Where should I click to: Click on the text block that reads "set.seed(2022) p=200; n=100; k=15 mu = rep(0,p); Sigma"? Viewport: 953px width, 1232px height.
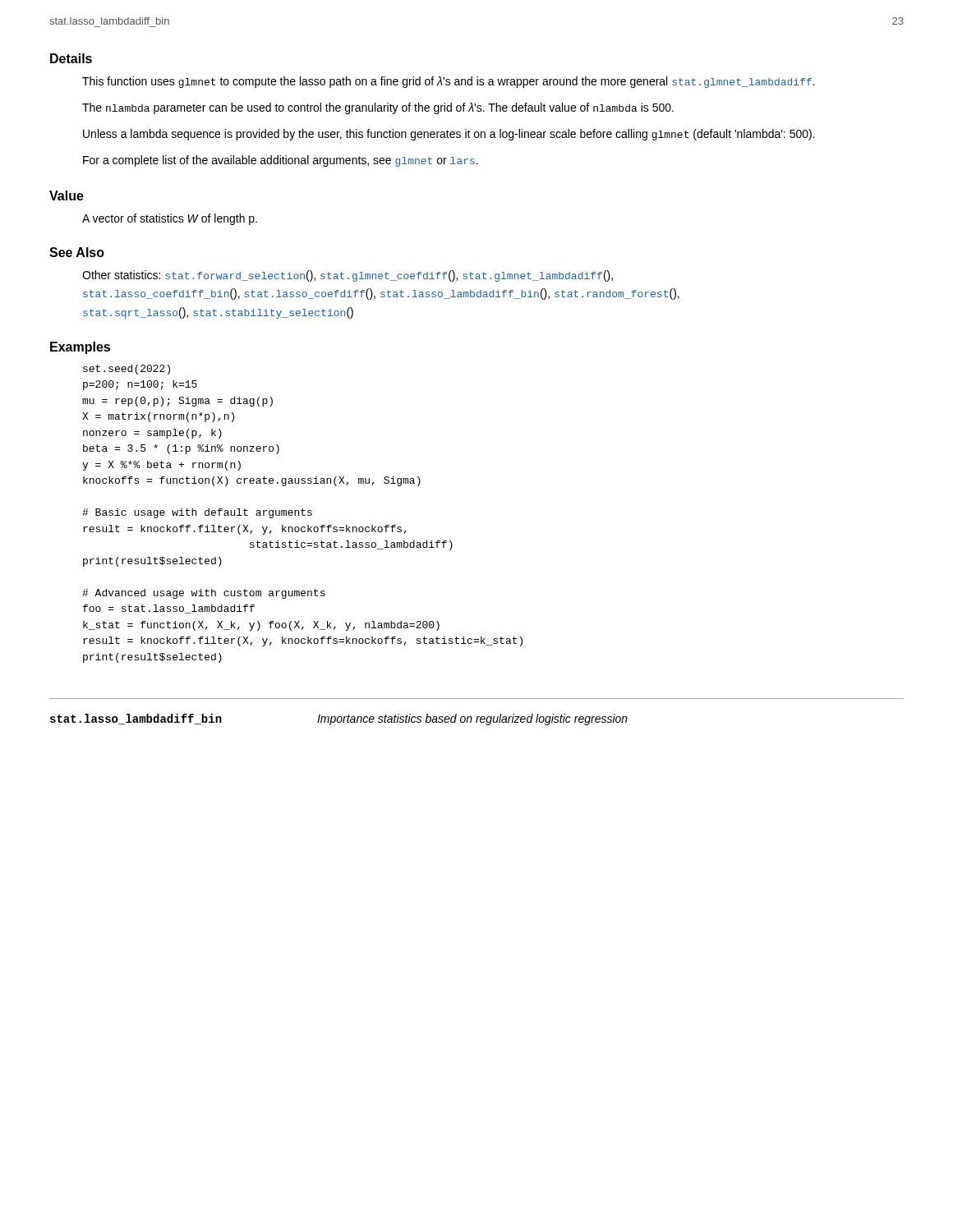303,513
